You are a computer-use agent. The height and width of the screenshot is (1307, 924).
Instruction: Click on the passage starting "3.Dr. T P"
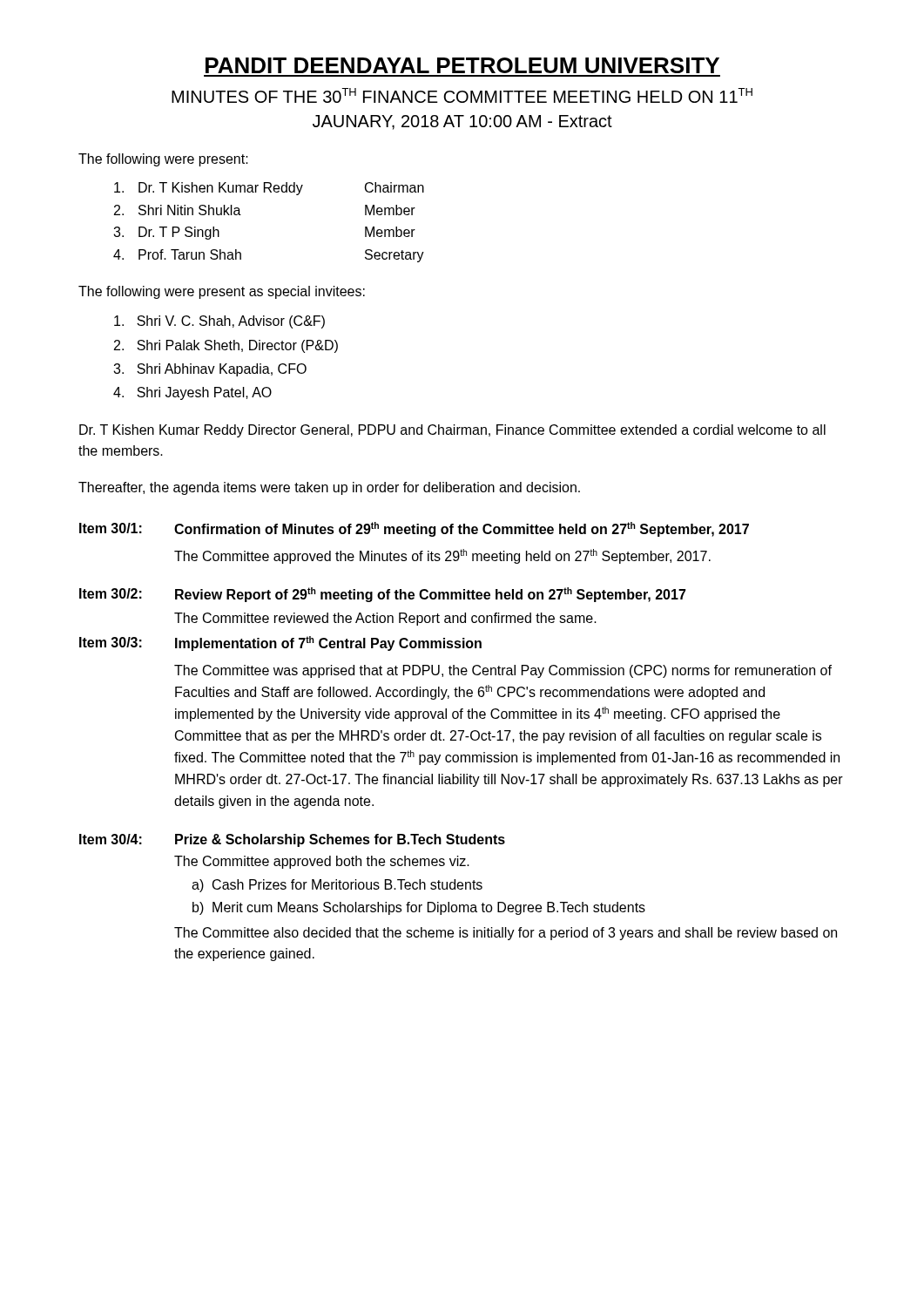pyautogui.click(x=176, y=233)
